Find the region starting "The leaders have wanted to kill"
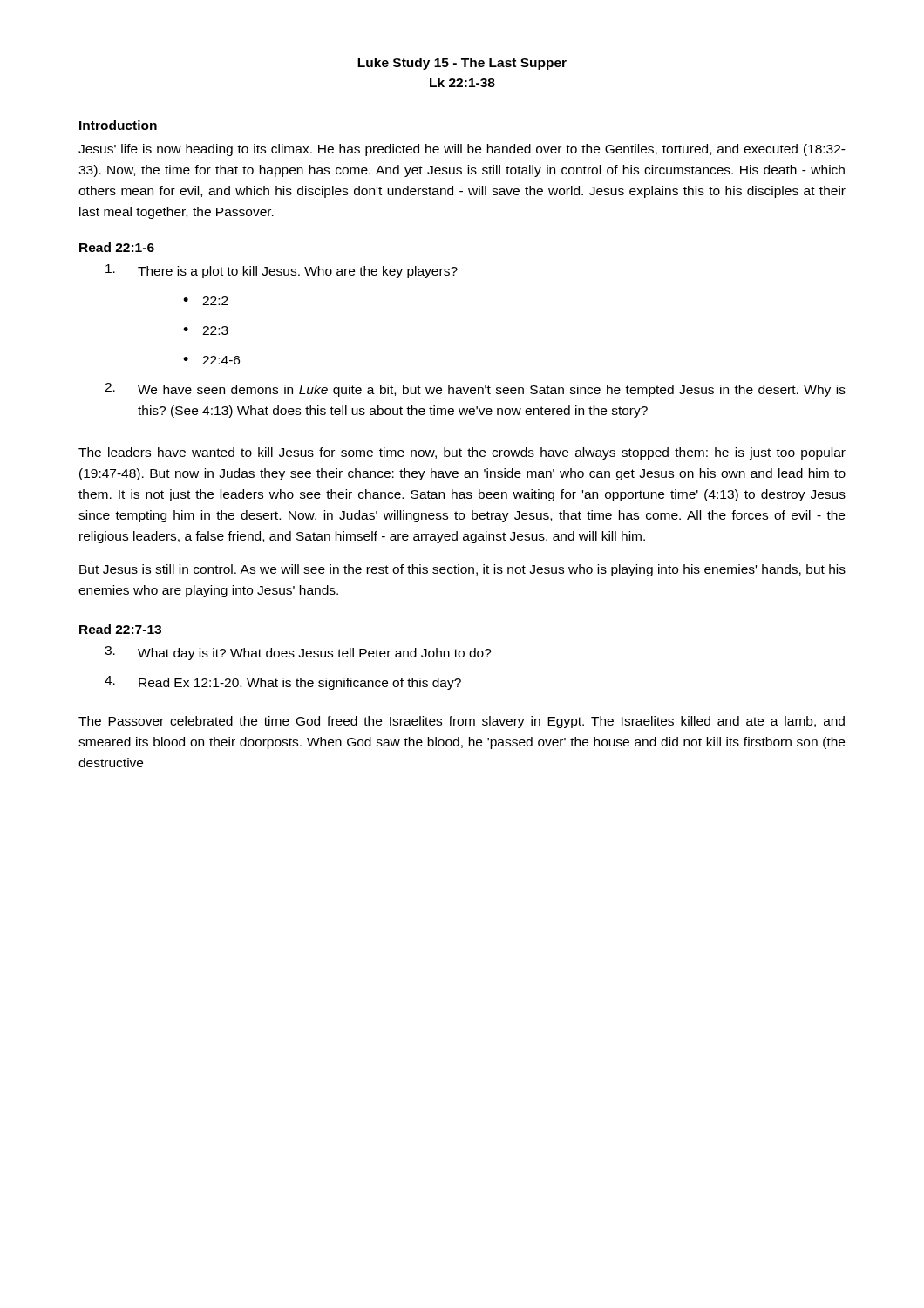This screenshot has height=1308, width=924. (462, 494)
